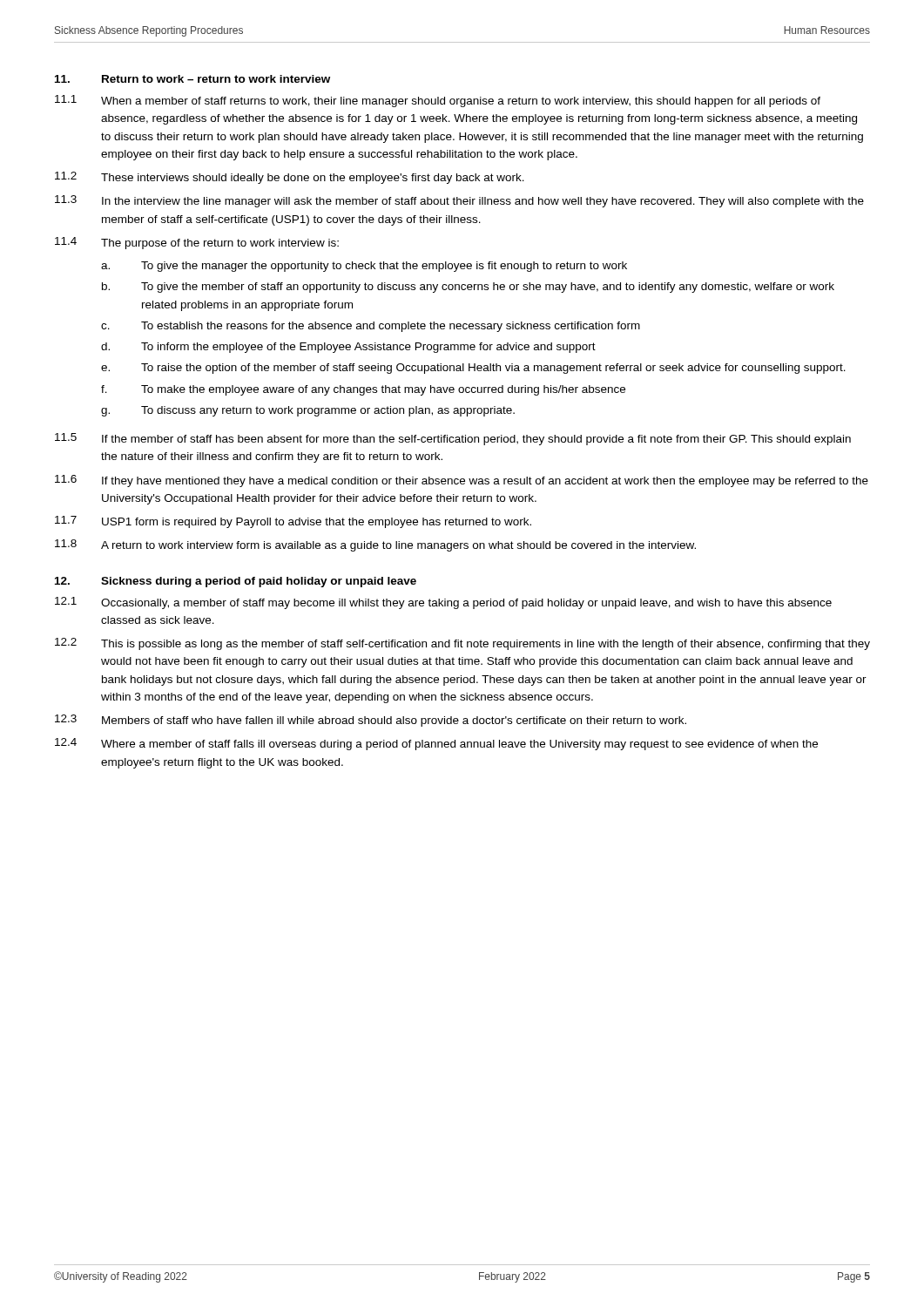Image resolution: width=924 pixels, height=1307 pixels.
Task: Find the text block starting "8 A return to"
Action: pyautogui.click(x=376, y=546)
